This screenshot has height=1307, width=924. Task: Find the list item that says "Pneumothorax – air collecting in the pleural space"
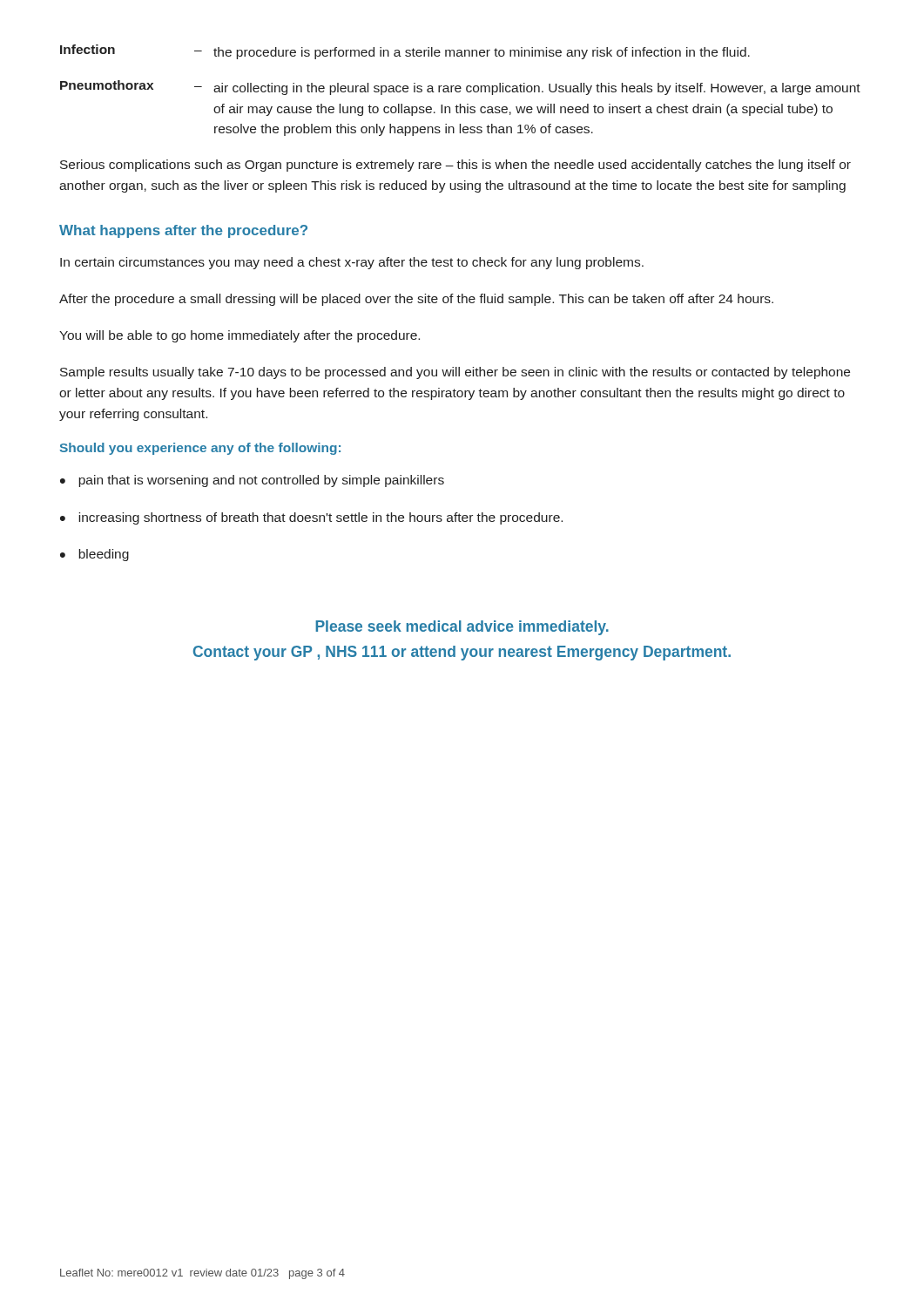point(462,108)
